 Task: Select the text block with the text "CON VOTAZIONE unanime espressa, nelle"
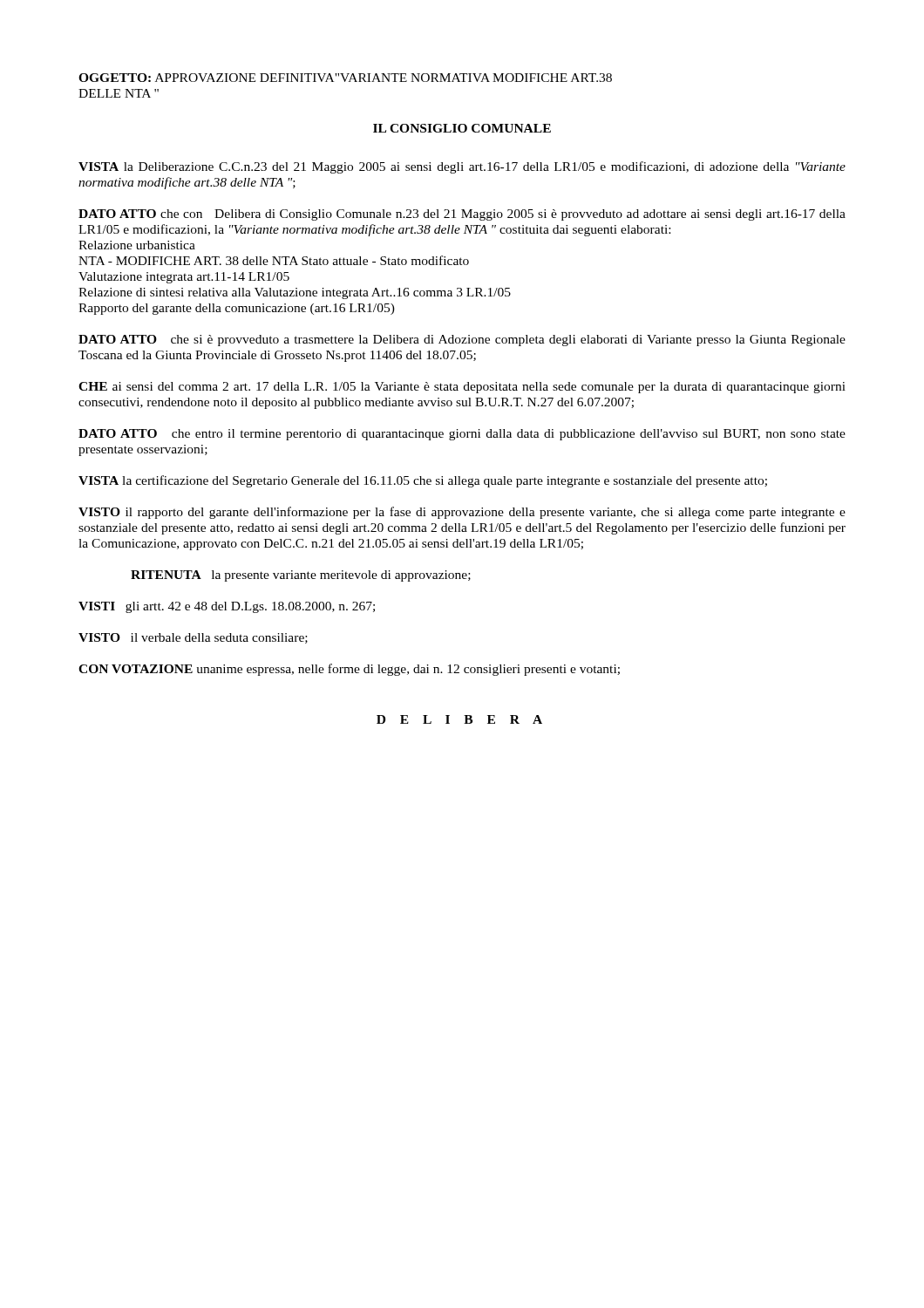click(x=462, y=669)
